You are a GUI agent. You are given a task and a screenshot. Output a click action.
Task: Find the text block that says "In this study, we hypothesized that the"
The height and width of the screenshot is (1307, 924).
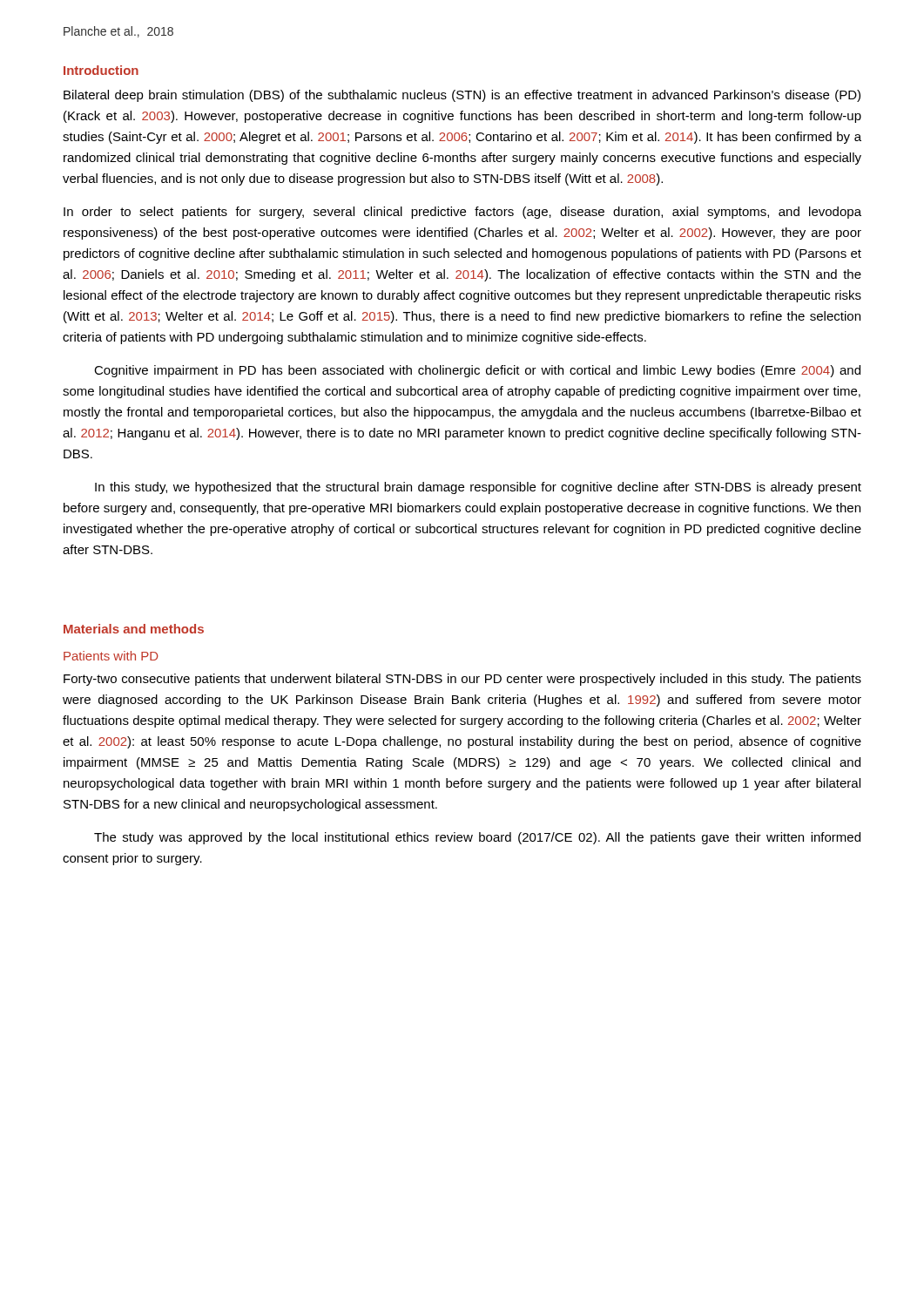[x=462, y=518]
